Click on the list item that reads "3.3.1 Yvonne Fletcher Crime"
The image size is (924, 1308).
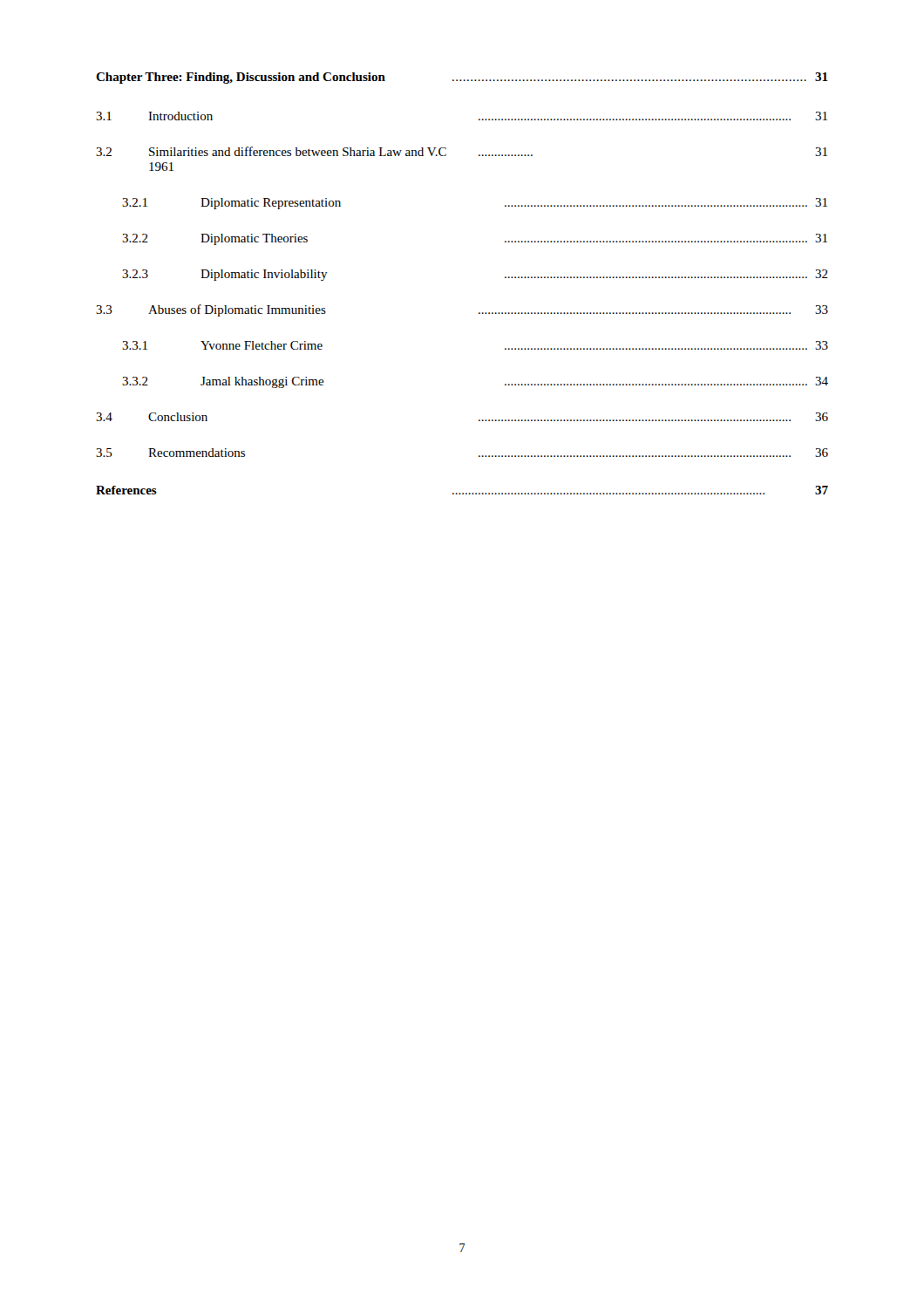(136, 345)
